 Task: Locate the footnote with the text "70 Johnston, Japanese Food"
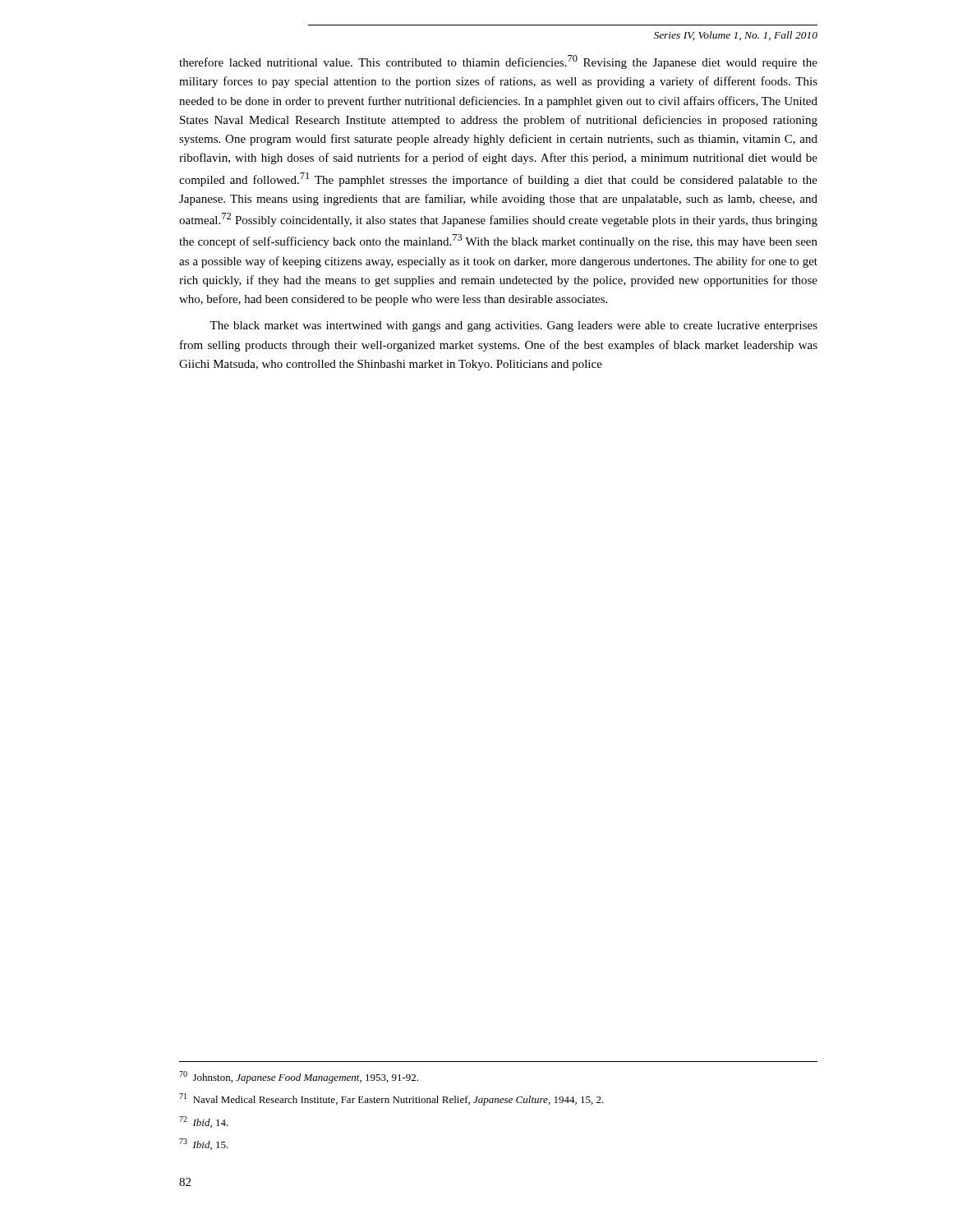(299, 1077)
